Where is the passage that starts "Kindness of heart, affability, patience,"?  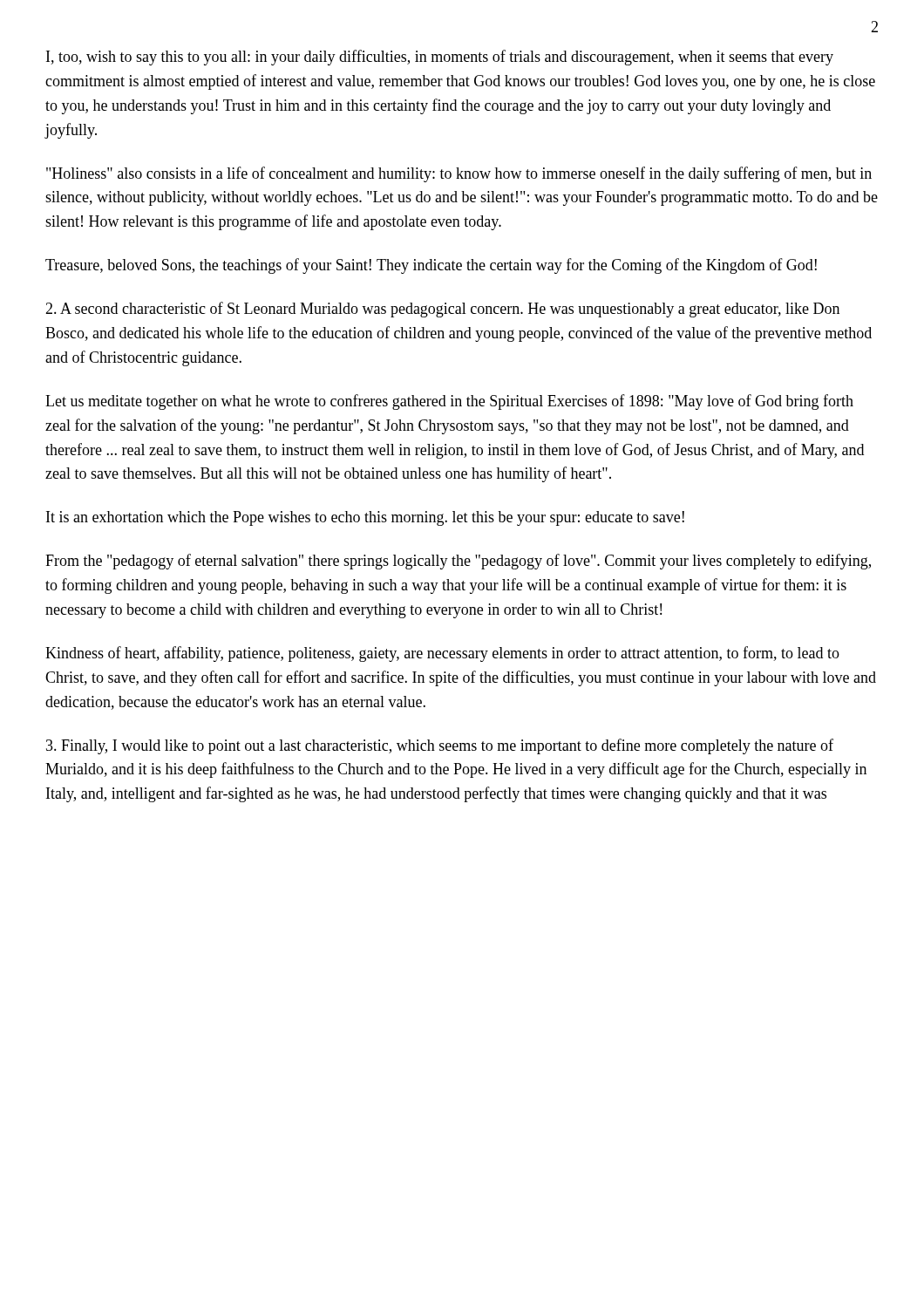coord(461,677)
